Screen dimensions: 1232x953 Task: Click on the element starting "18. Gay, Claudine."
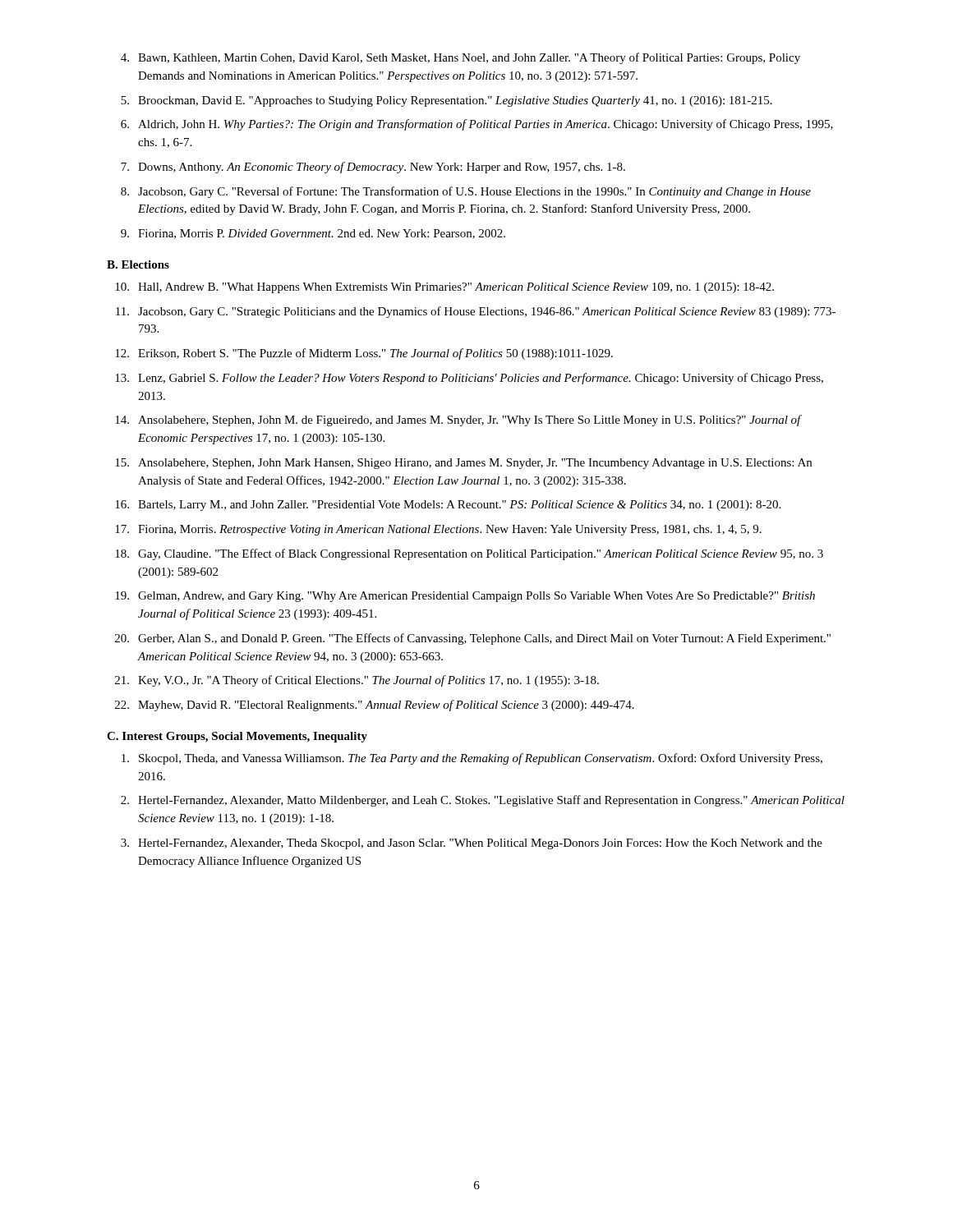click(476, 563)
